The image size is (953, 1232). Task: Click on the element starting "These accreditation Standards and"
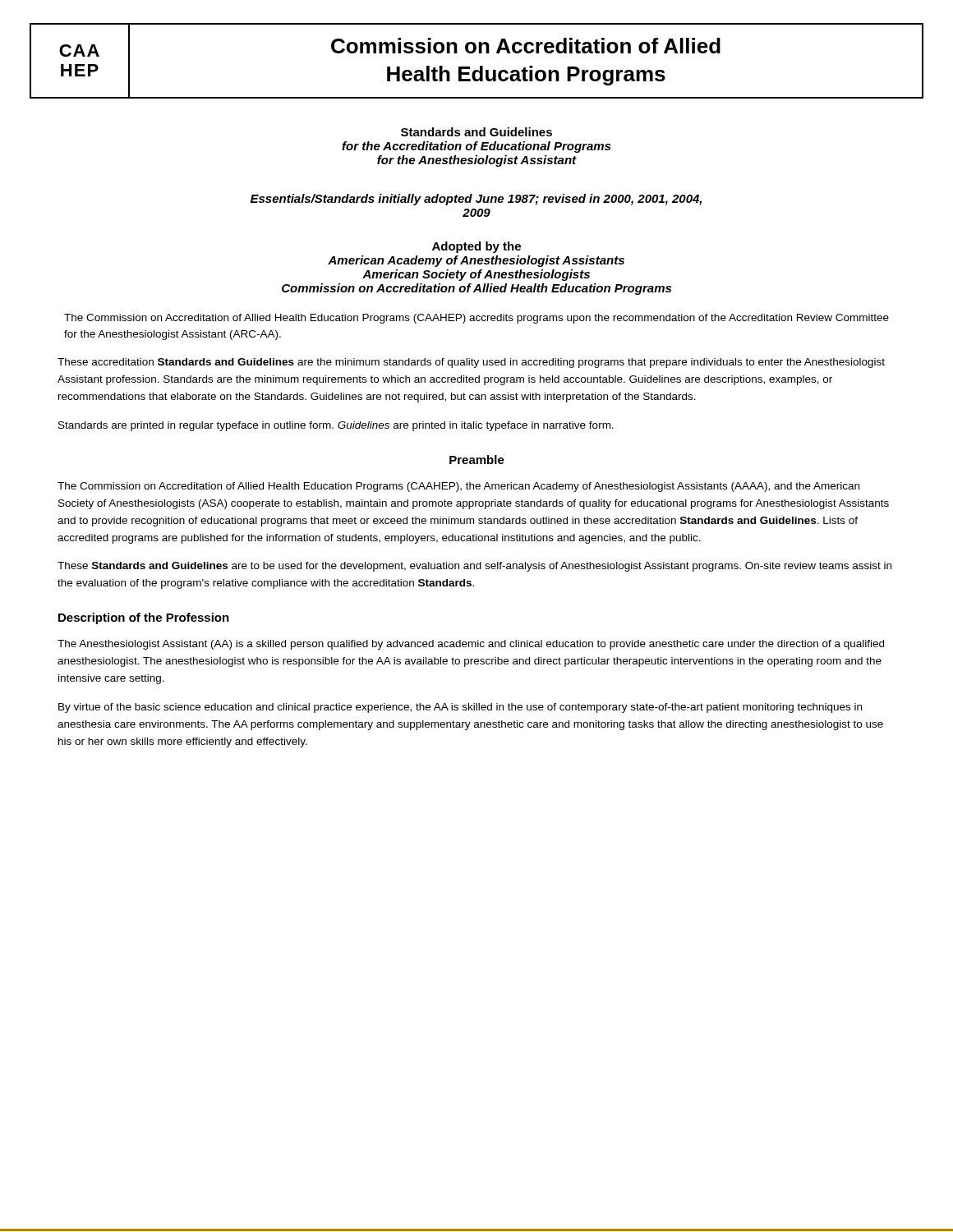[x=471, y=379]
